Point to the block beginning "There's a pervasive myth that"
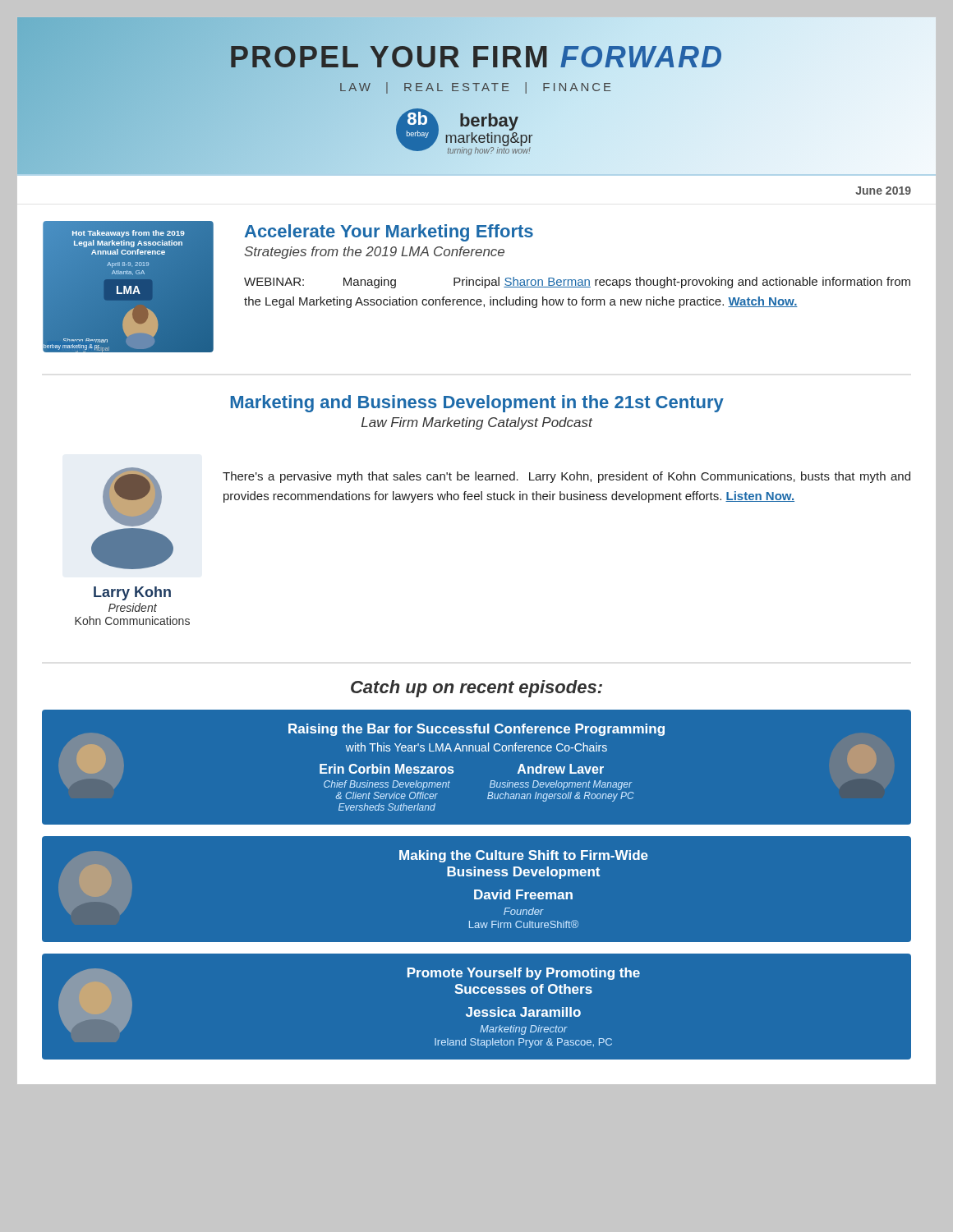 coord(567,486)
